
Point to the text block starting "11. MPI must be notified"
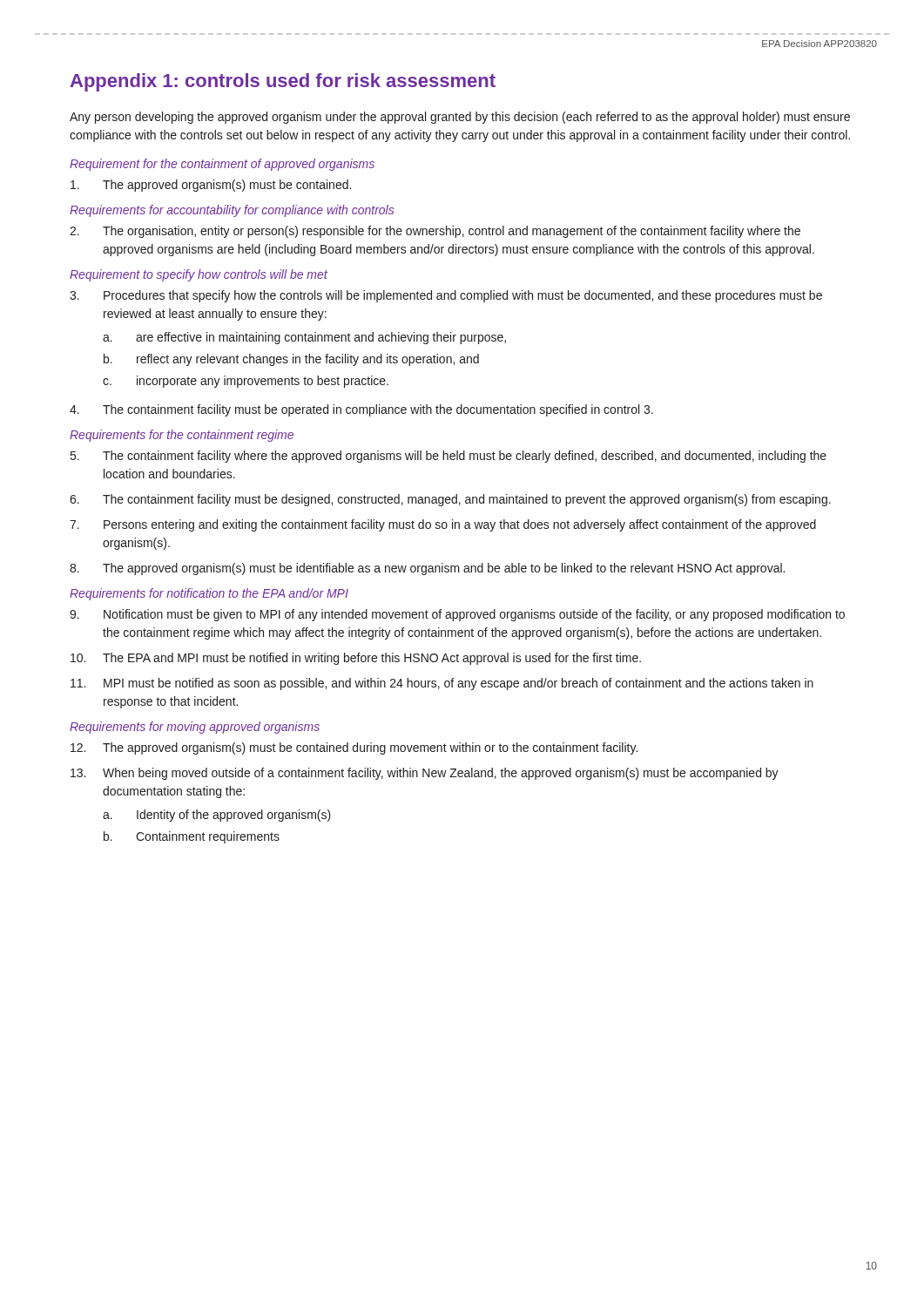pos(462,693)
